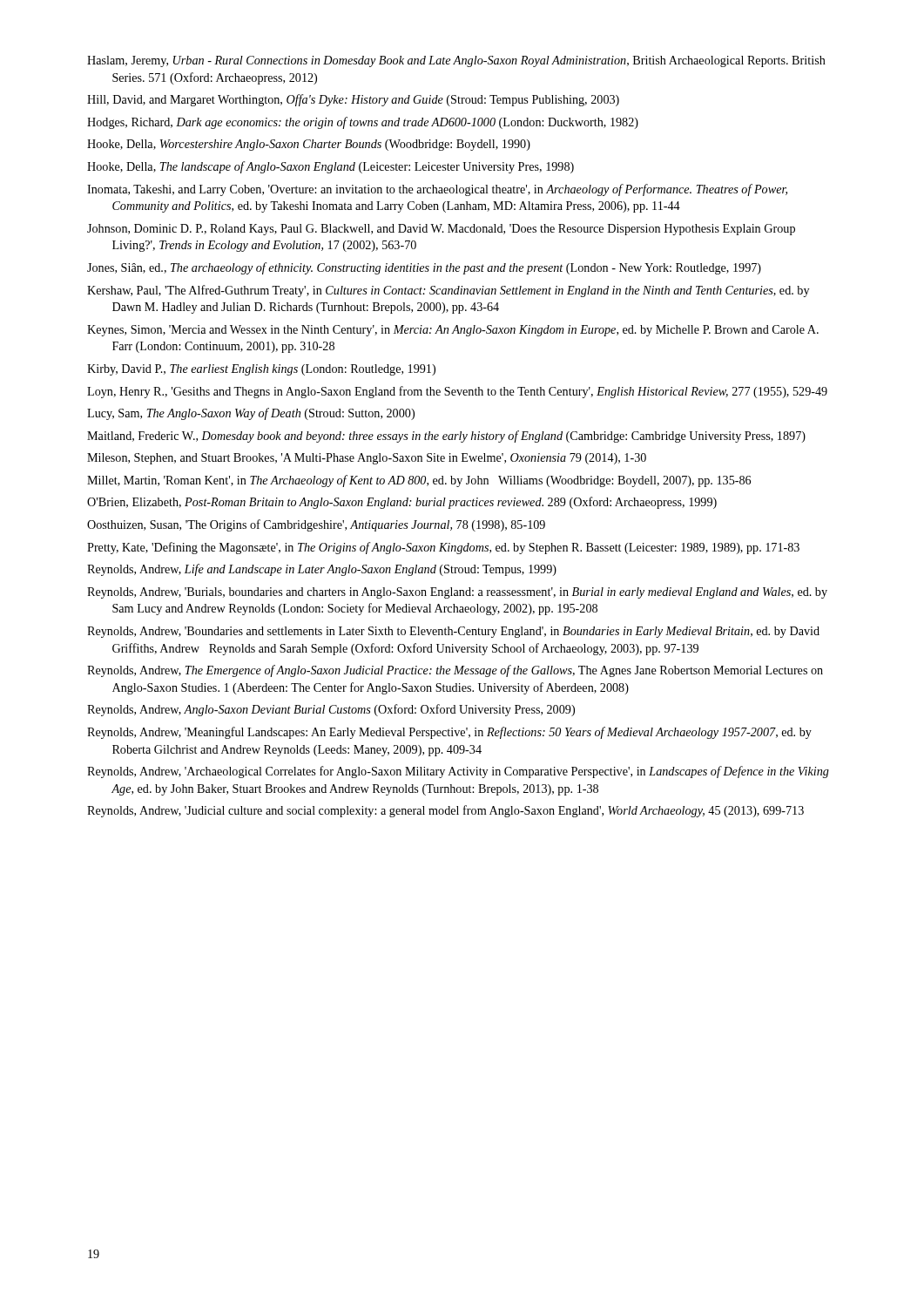Click on the element starting "Lucy, Sam, The Anglo-Saxon"

click(251, 413)
